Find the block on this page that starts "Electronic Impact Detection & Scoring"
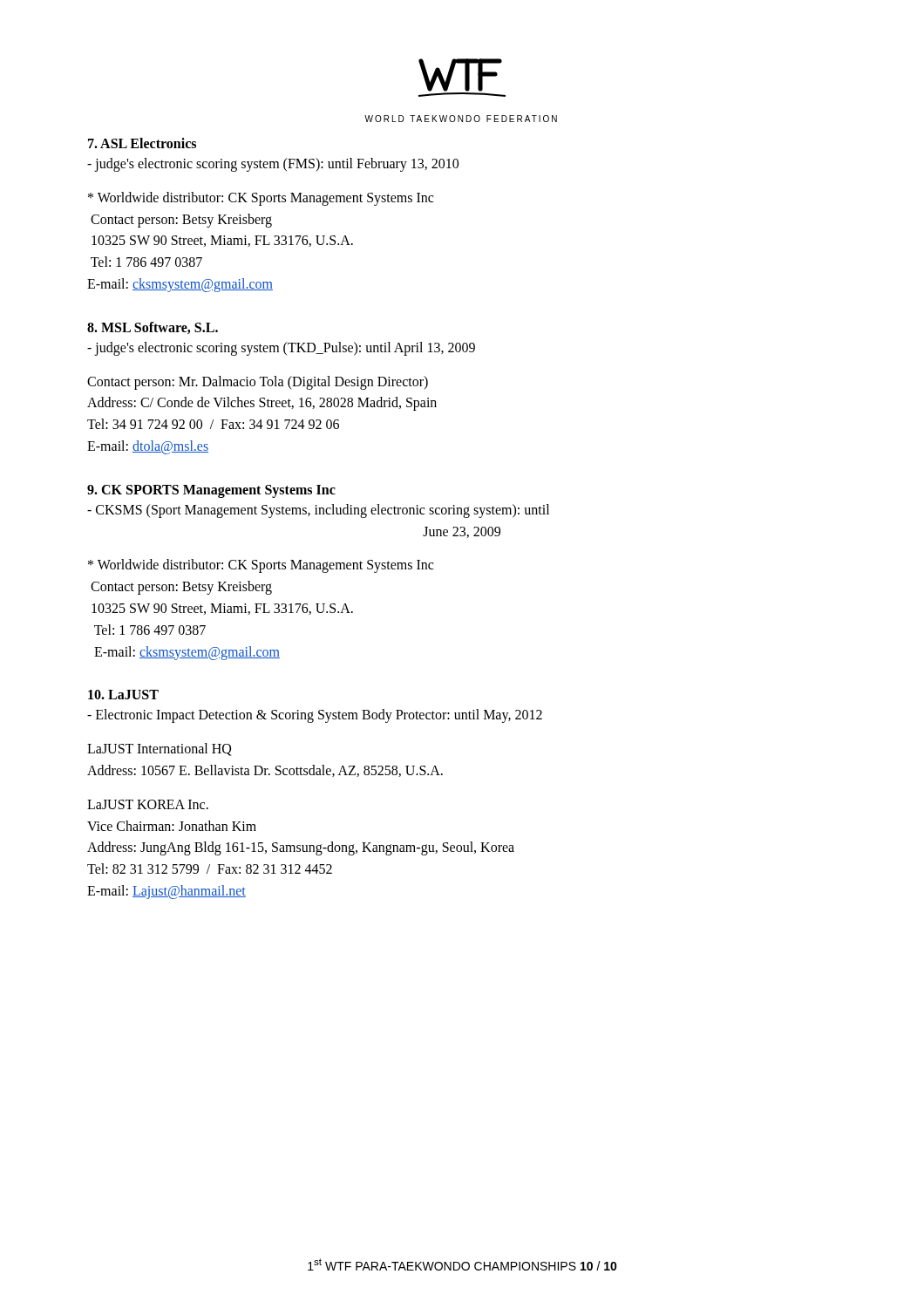 pyautogui.click(x=315, y=715)
